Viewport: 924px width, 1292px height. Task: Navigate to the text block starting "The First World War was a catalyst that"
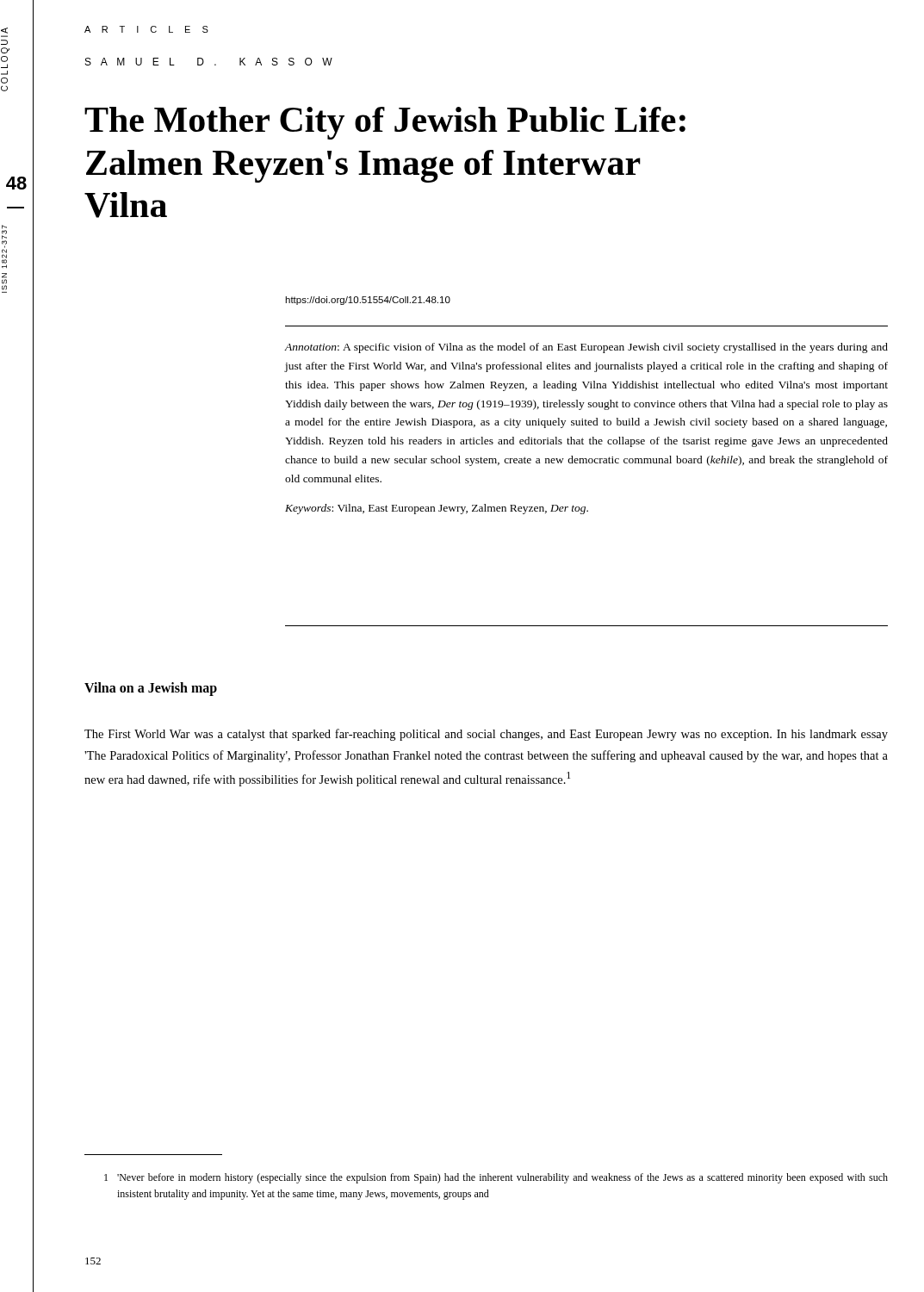(x=486, y=757)
